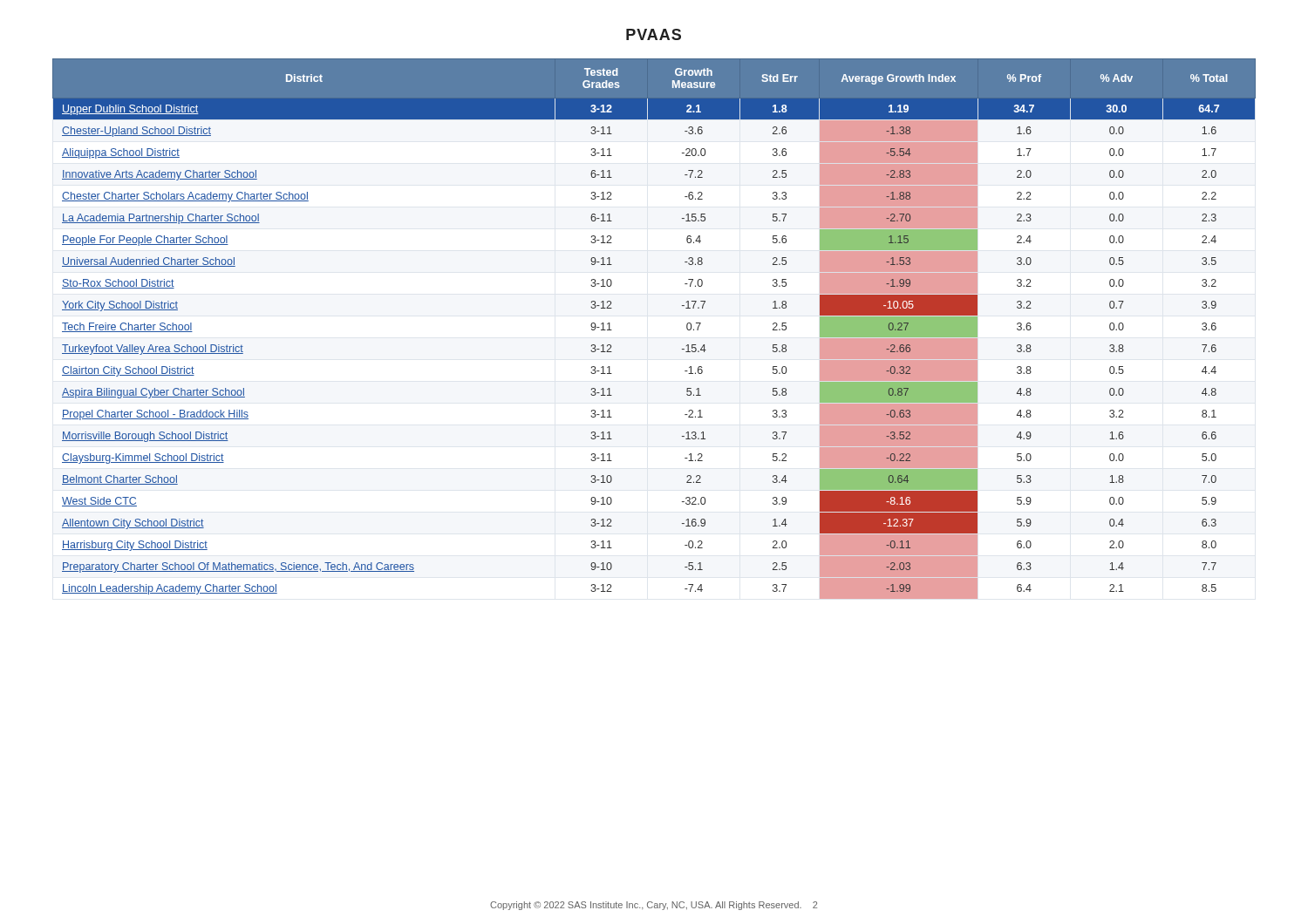Find a table
Viewport: 1308px width, 924px height.
coord(654,329)
